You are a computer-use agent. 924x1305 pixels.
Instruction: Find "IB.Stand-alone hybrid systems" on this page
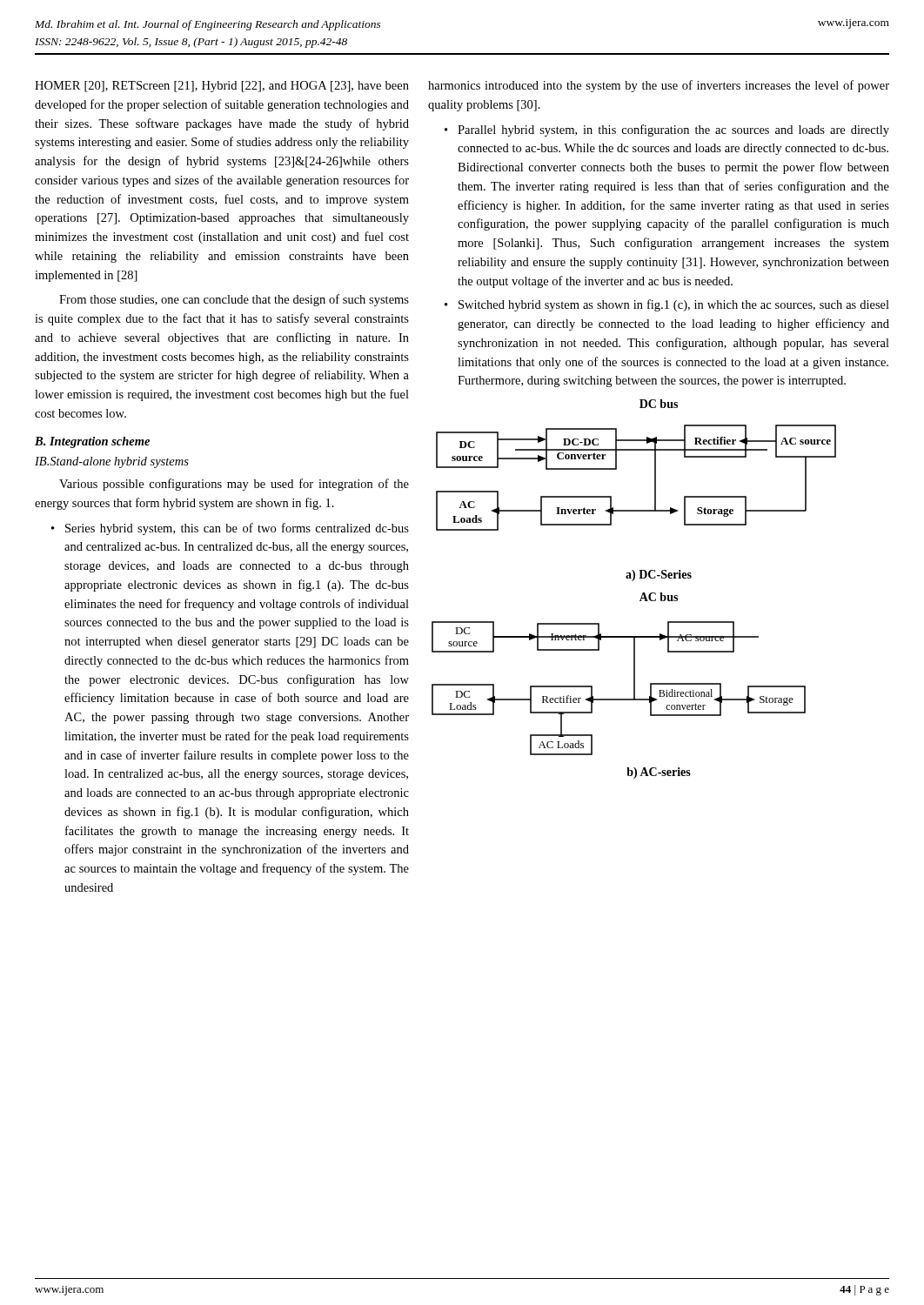pyautogui.click(x=112, y=462)
